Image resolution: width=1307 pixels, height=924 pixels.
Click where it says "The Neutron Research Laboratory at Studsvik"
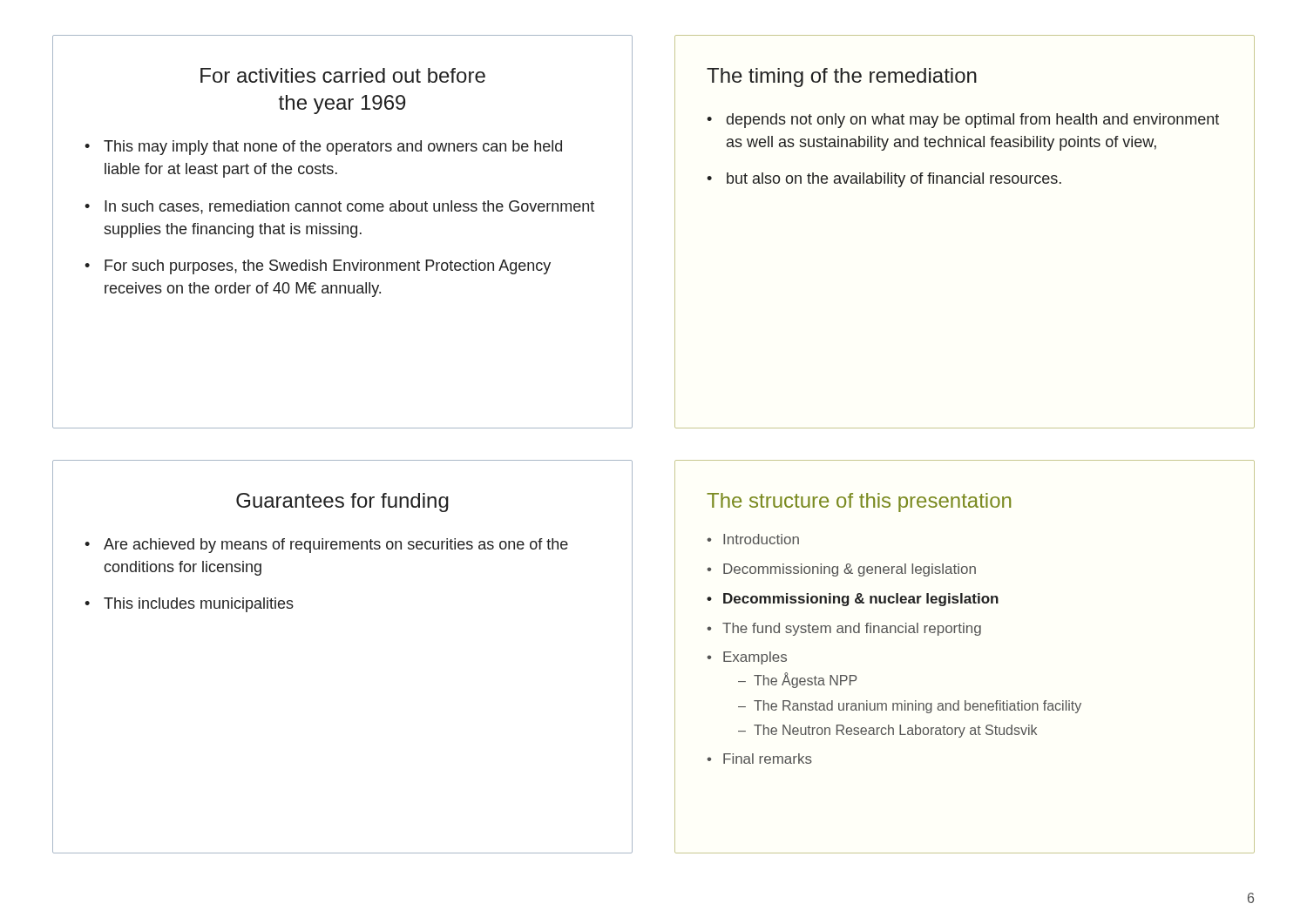point(896,730)
